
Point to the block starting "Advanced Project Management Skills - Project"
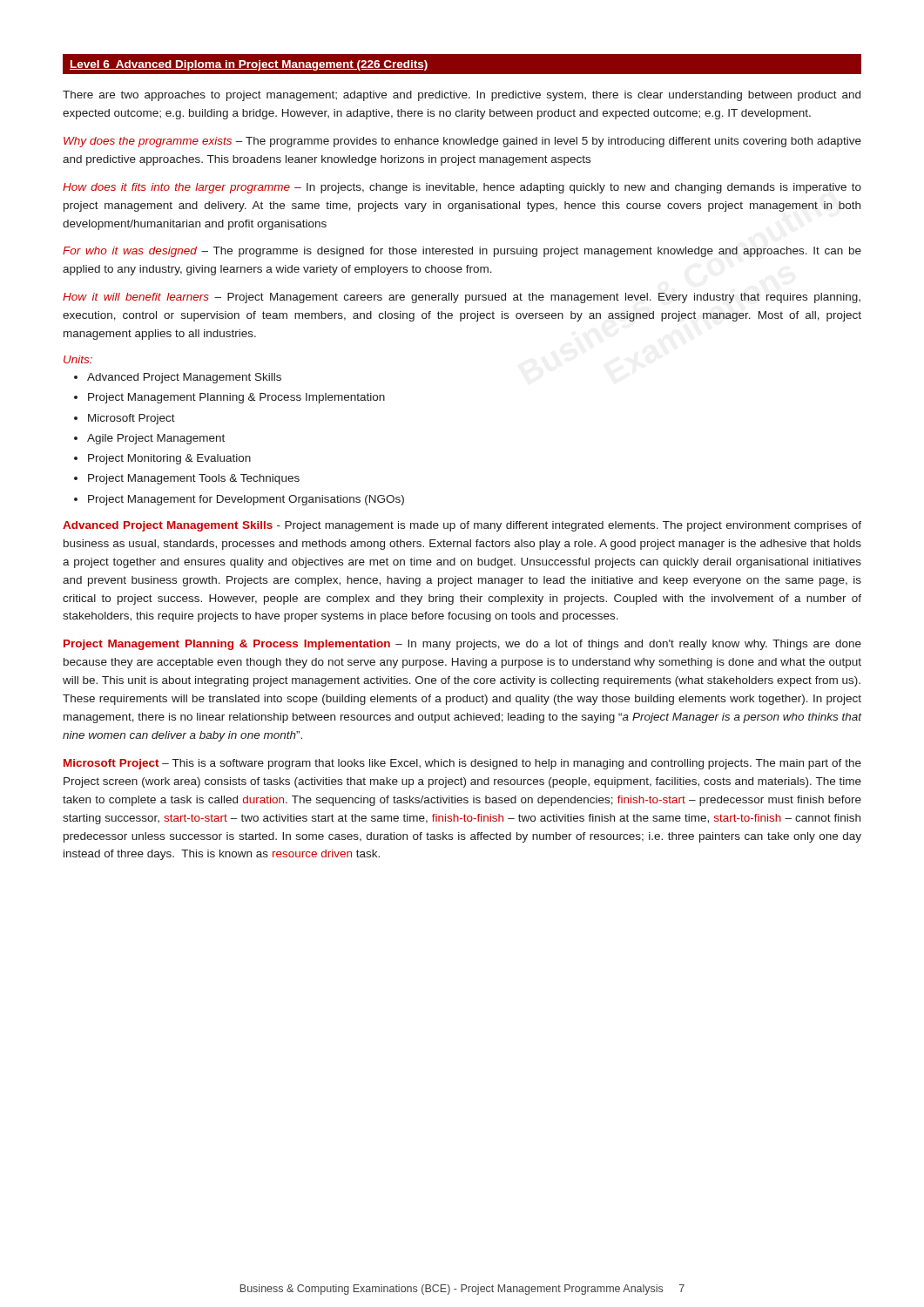click(x=462, y=570)
